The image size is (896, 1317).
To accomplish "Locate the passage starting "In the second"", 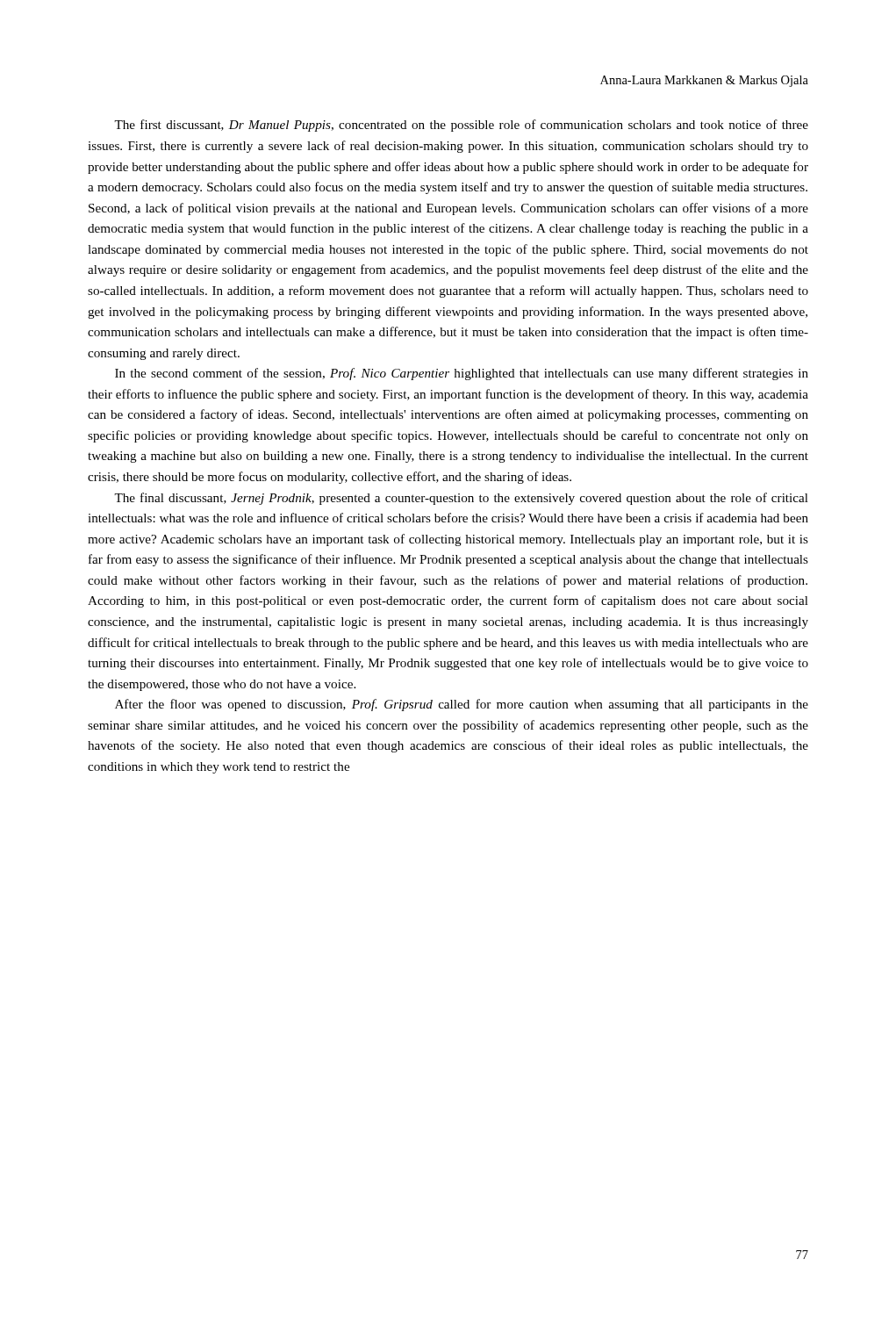I will click(448, 425).
